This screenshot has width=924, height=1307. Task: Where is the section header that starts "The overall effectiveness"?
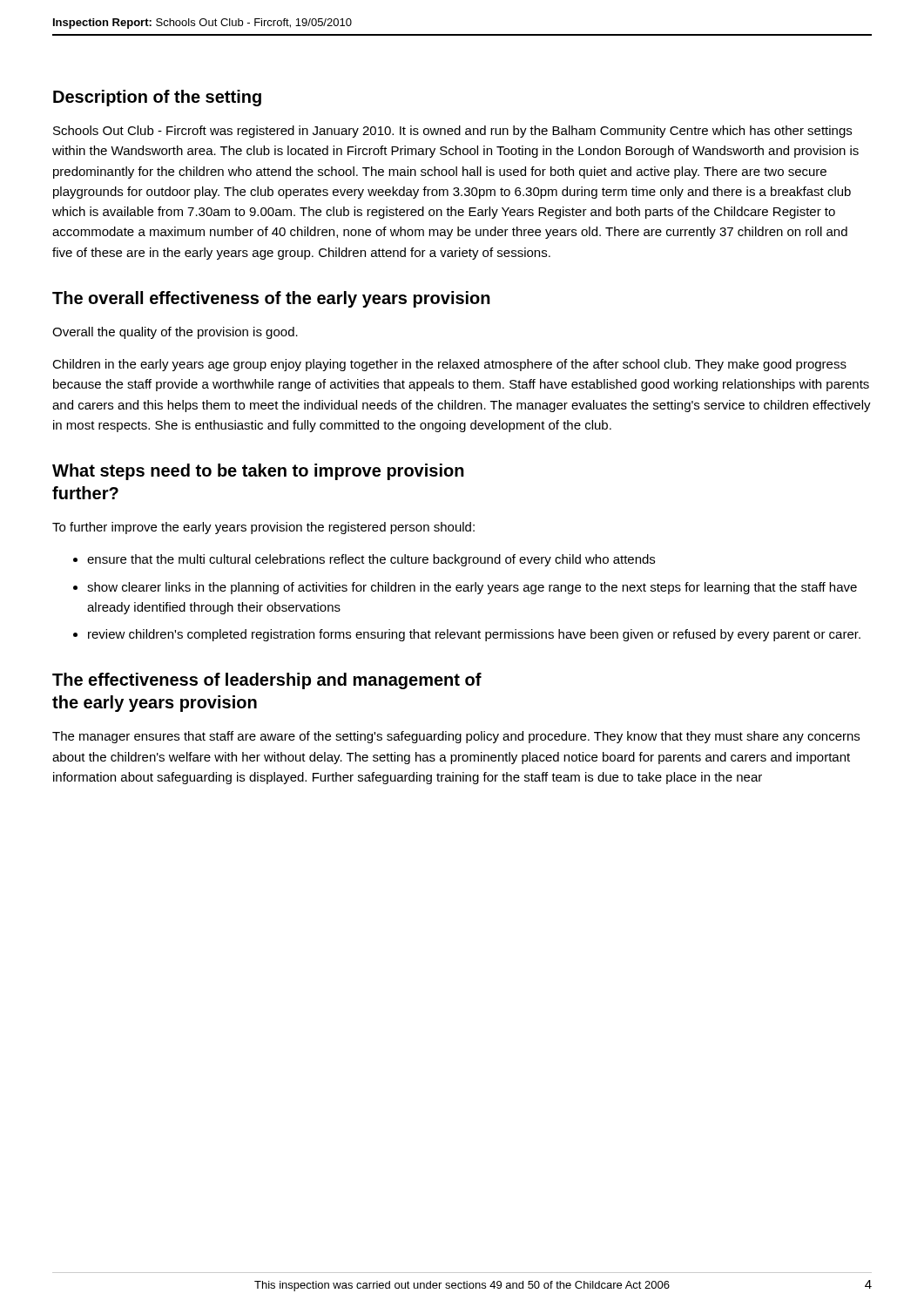coord(272,298)
